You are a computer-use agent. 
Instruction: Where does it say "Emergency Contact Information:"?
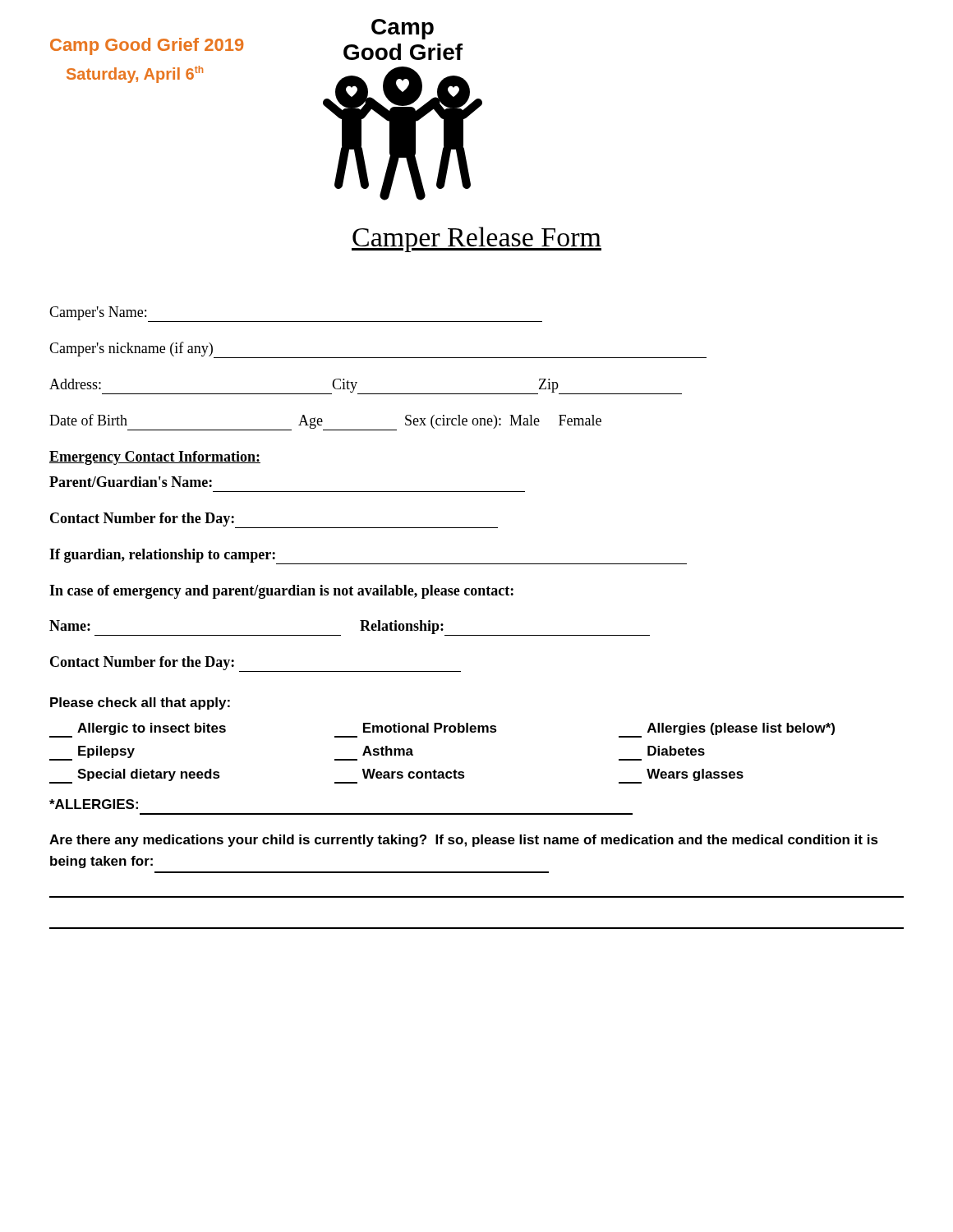[x=155, y=457]
